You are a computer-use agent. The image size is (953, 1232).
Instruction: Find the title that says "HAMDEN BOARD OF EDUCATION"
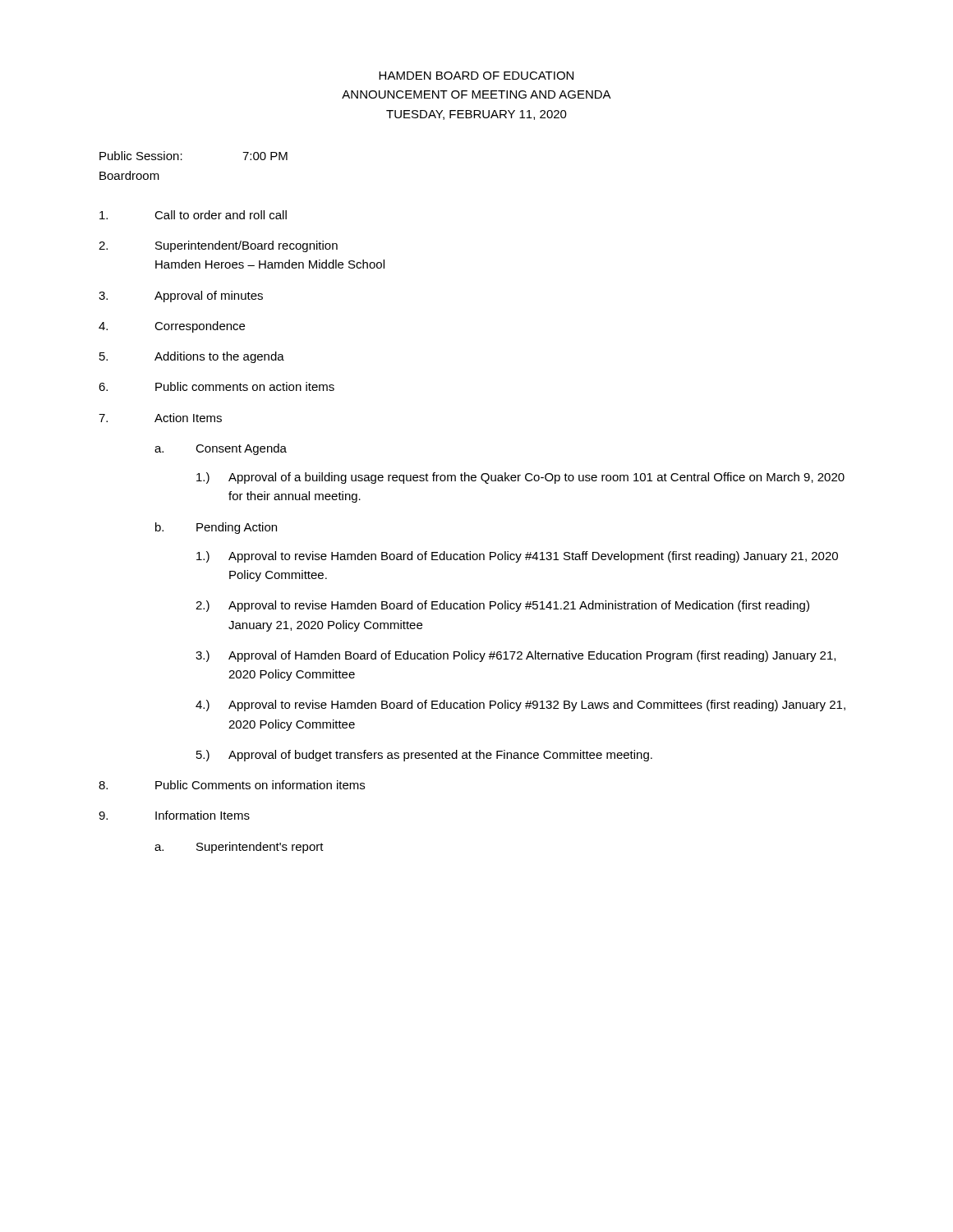pos(476,94)
